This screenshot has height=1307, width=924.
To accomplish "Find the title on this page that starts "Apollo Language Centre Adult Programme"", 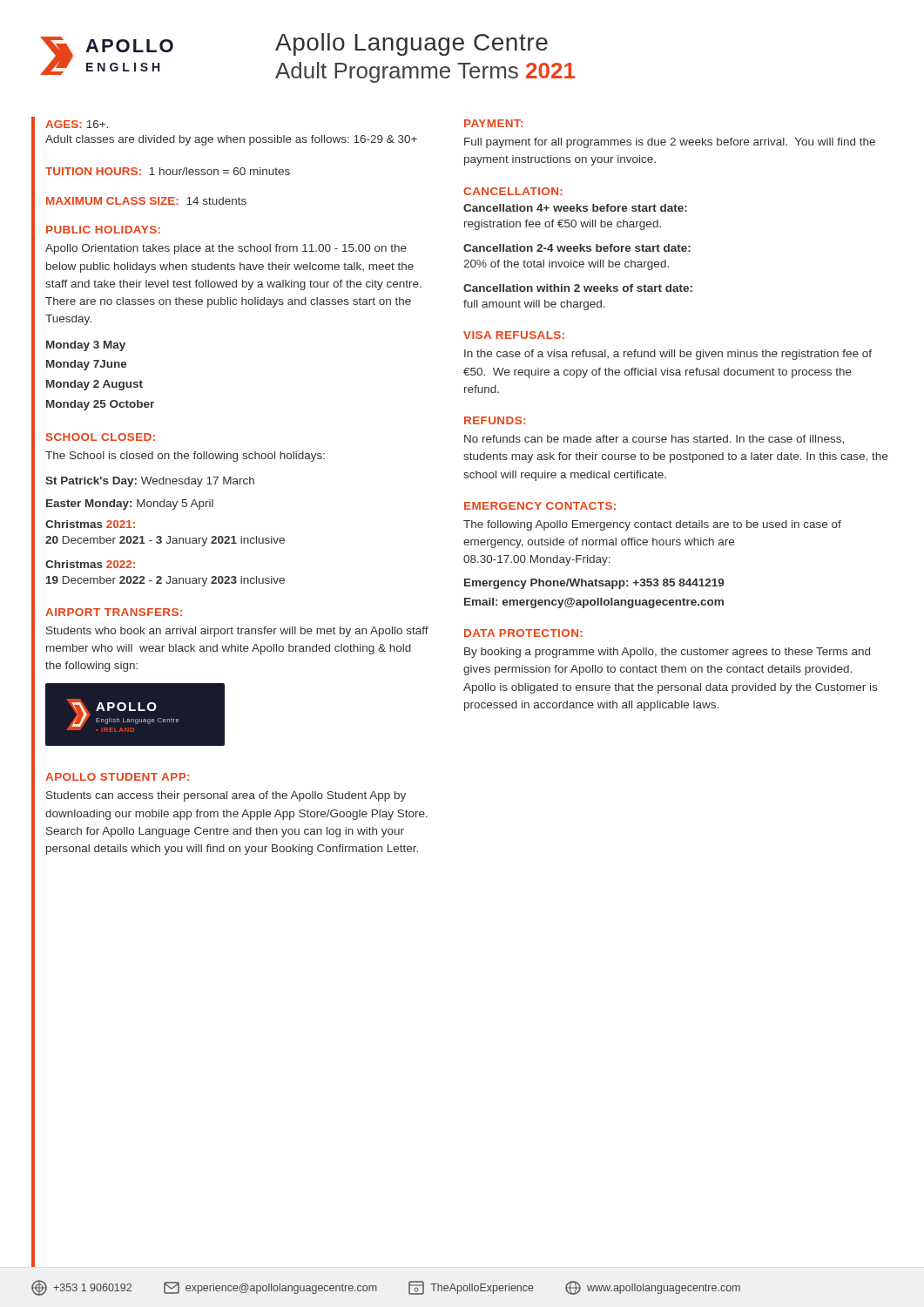I will point(411,44).
